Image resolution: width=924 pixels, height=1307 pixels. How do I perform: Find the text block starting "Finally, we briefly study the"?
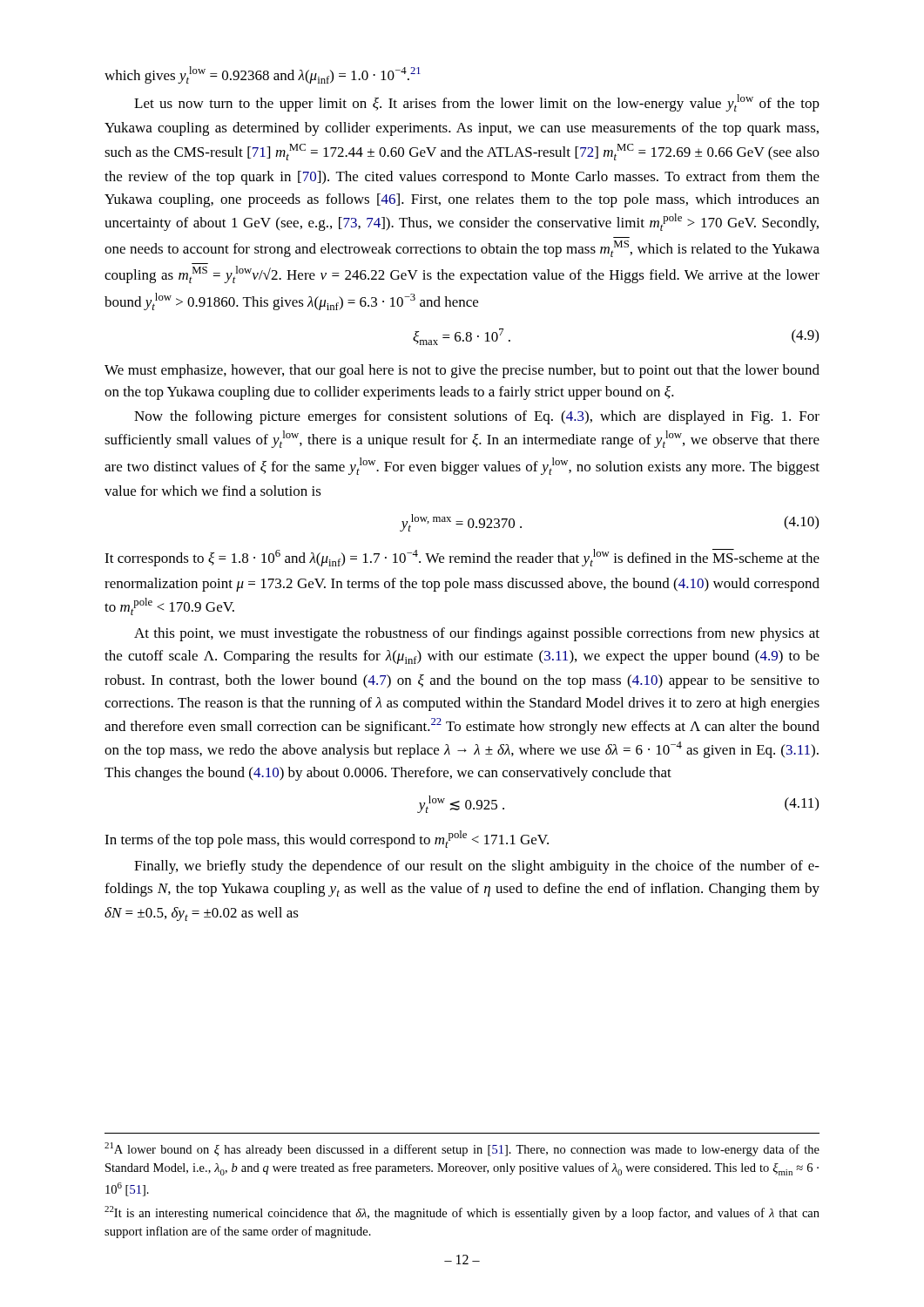(462, 891)
